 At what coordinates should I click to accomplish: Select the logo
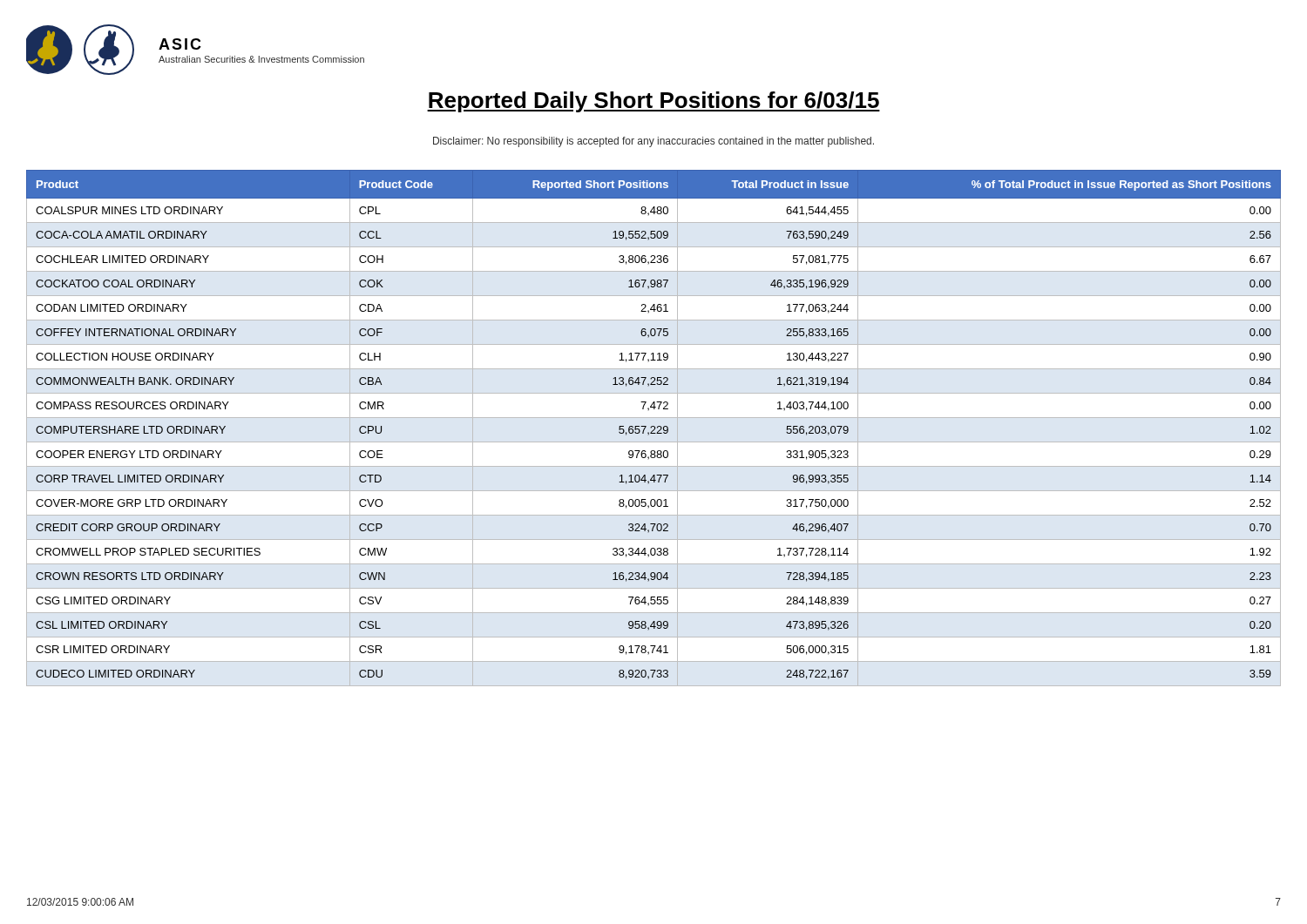[x=195, y=50]
